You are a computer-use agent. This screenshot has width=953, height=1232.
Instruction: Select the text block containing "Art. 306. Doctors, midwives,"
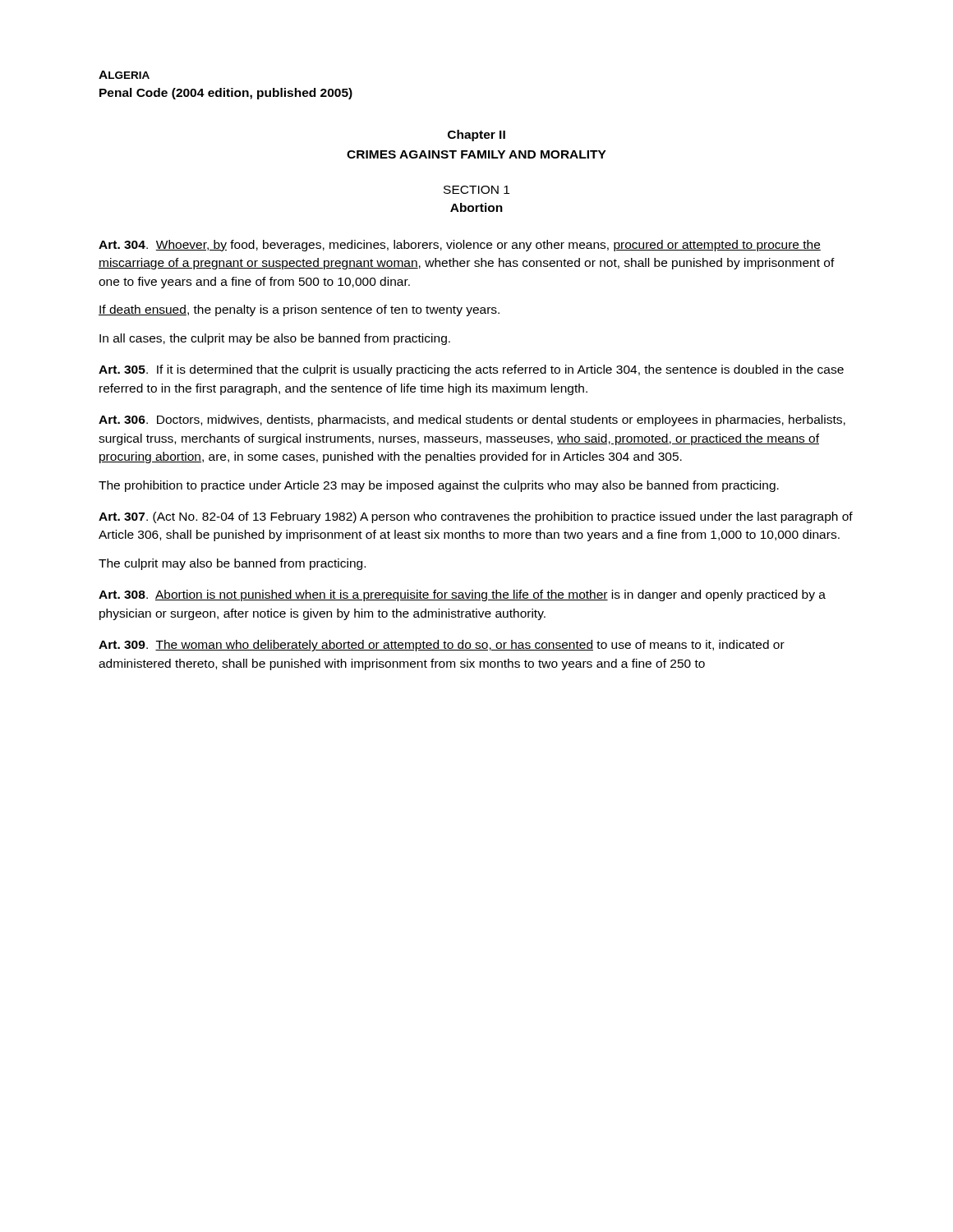(476, 453)
